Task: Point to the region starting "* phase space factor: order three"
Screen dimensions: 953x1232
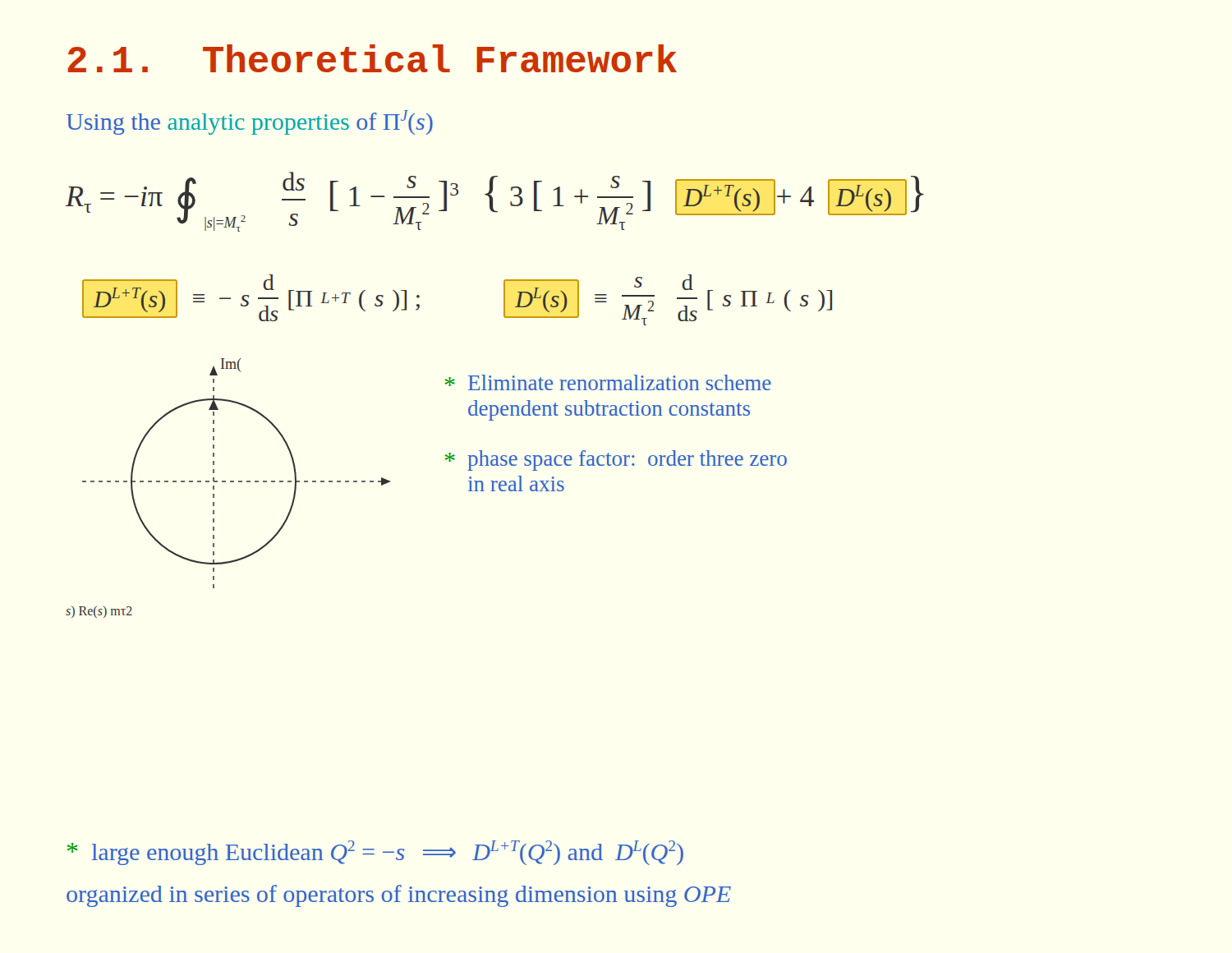Action: click(x=616, y=472)
